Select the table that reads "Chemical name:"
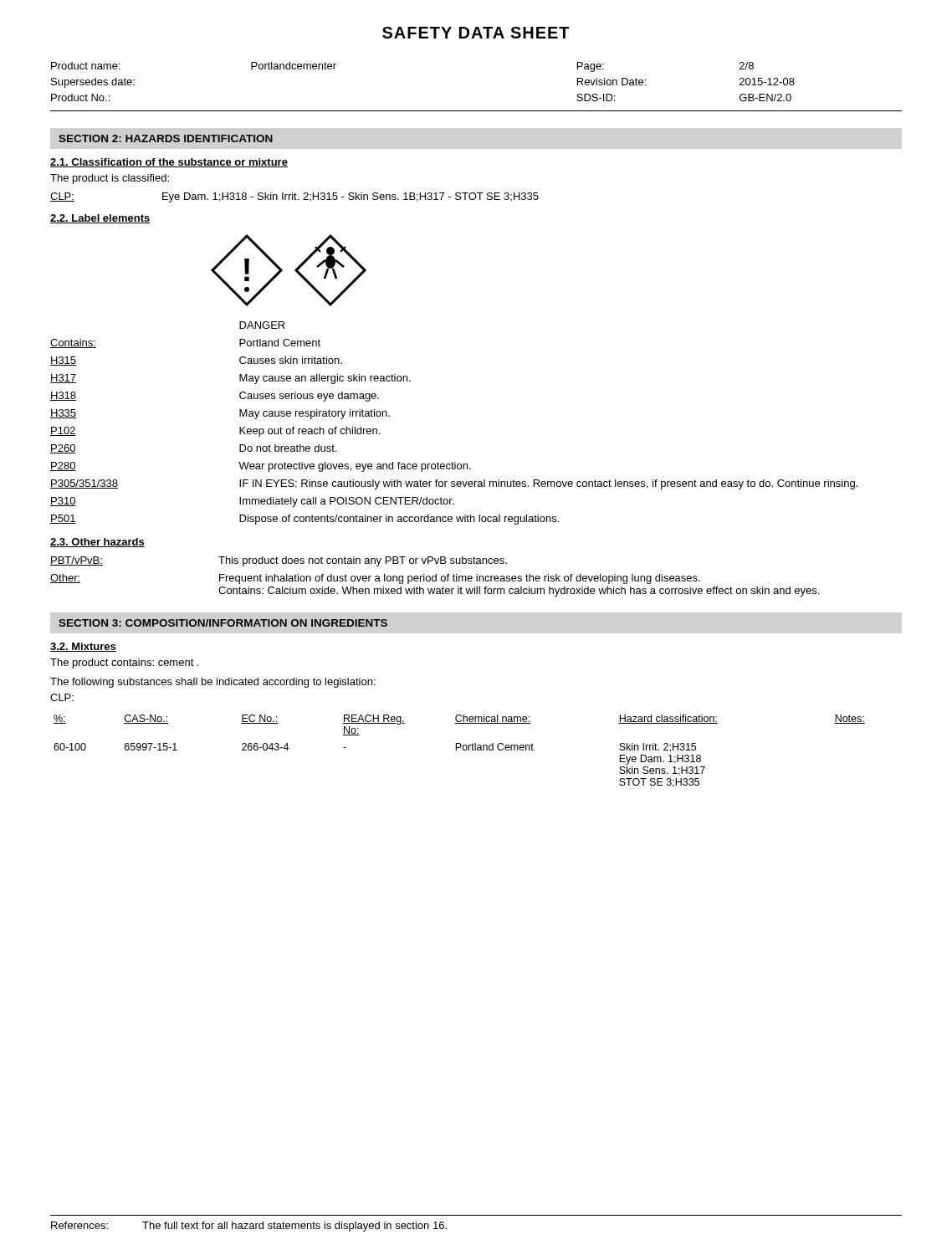The height and width of the screenshot is (1255, 952). point(476,750)
